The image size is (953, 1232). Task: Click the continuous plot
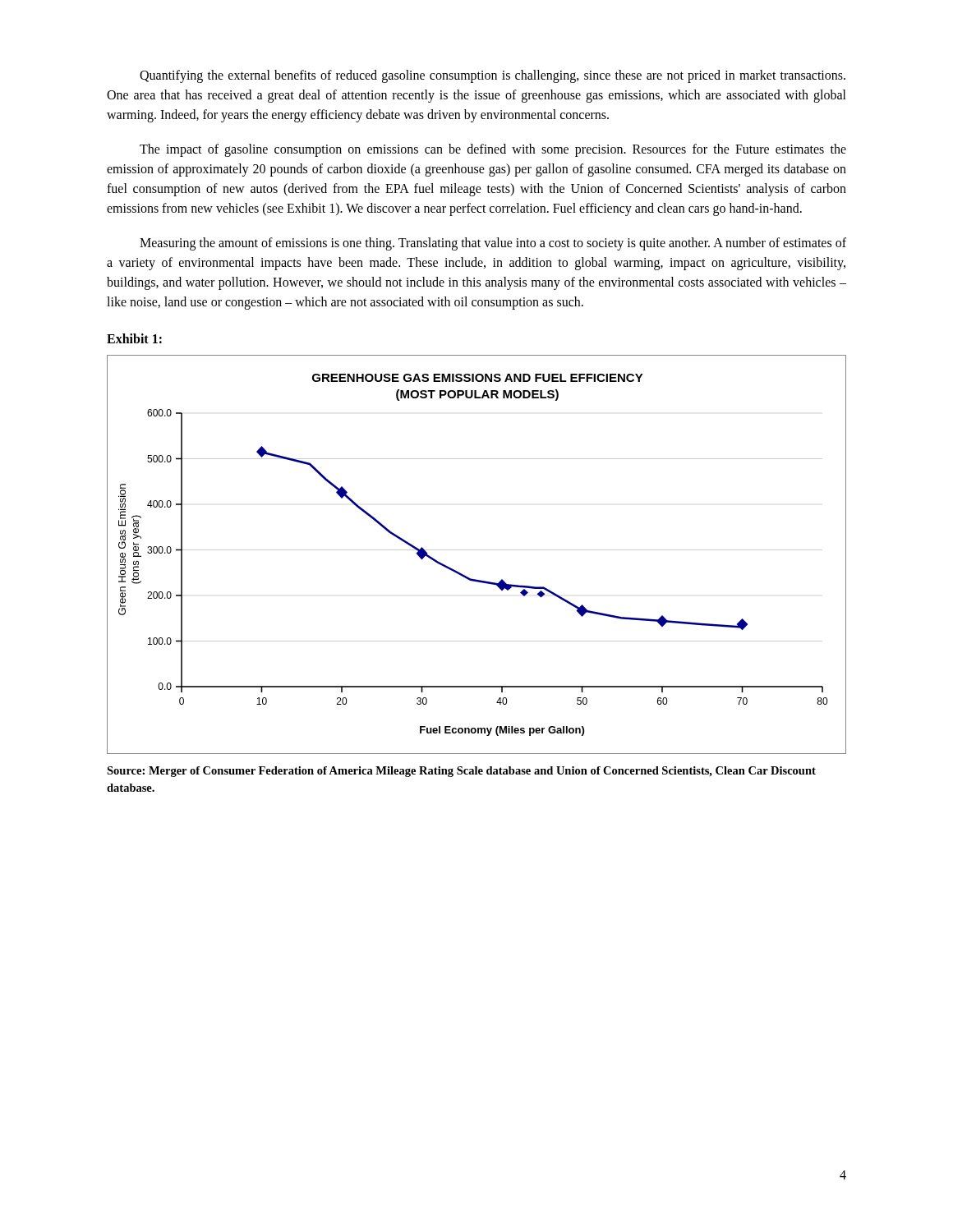pos(476,554)
